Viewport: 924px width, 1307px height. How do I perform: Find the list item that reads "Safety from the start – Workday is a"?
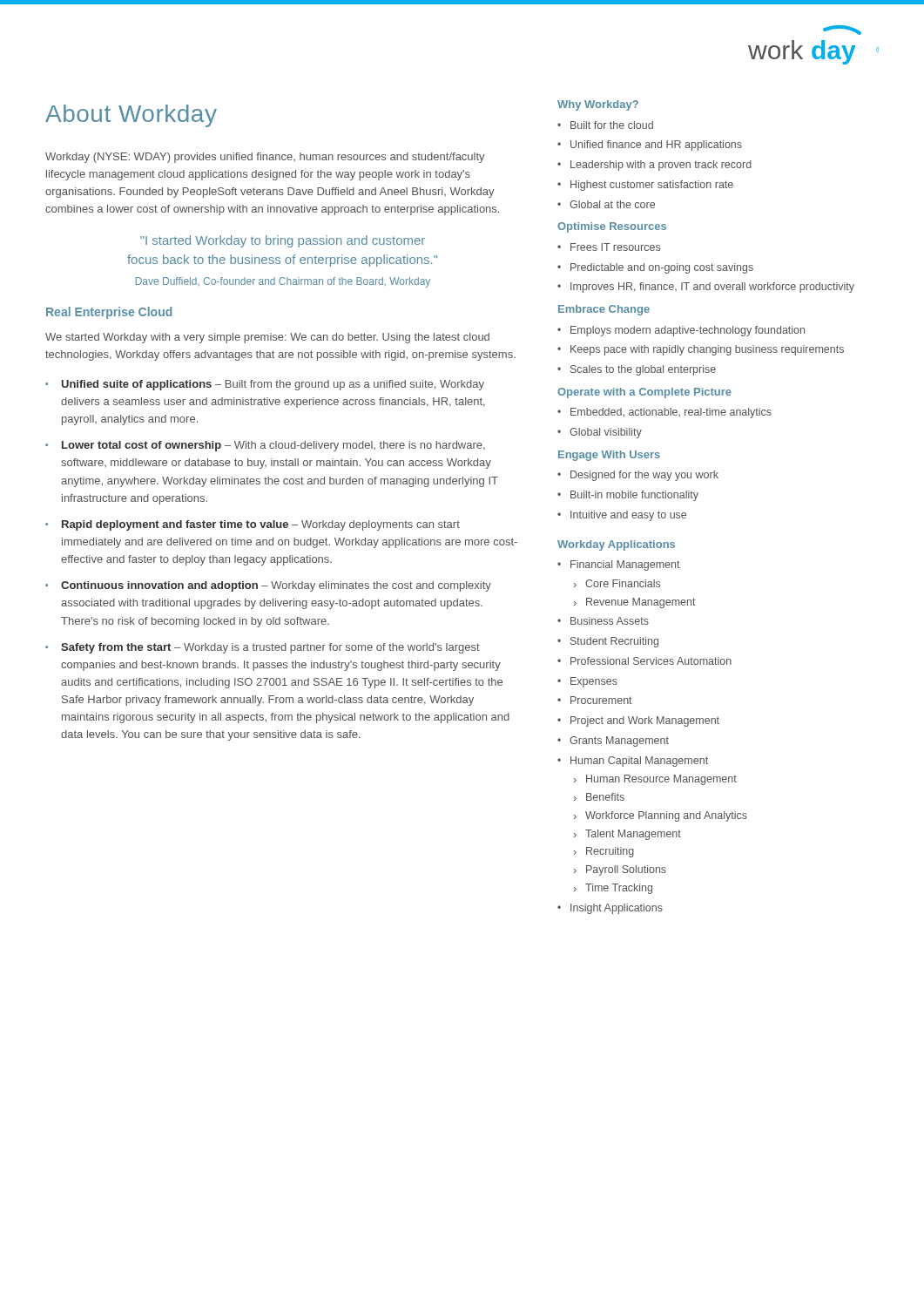click(285, 691)
